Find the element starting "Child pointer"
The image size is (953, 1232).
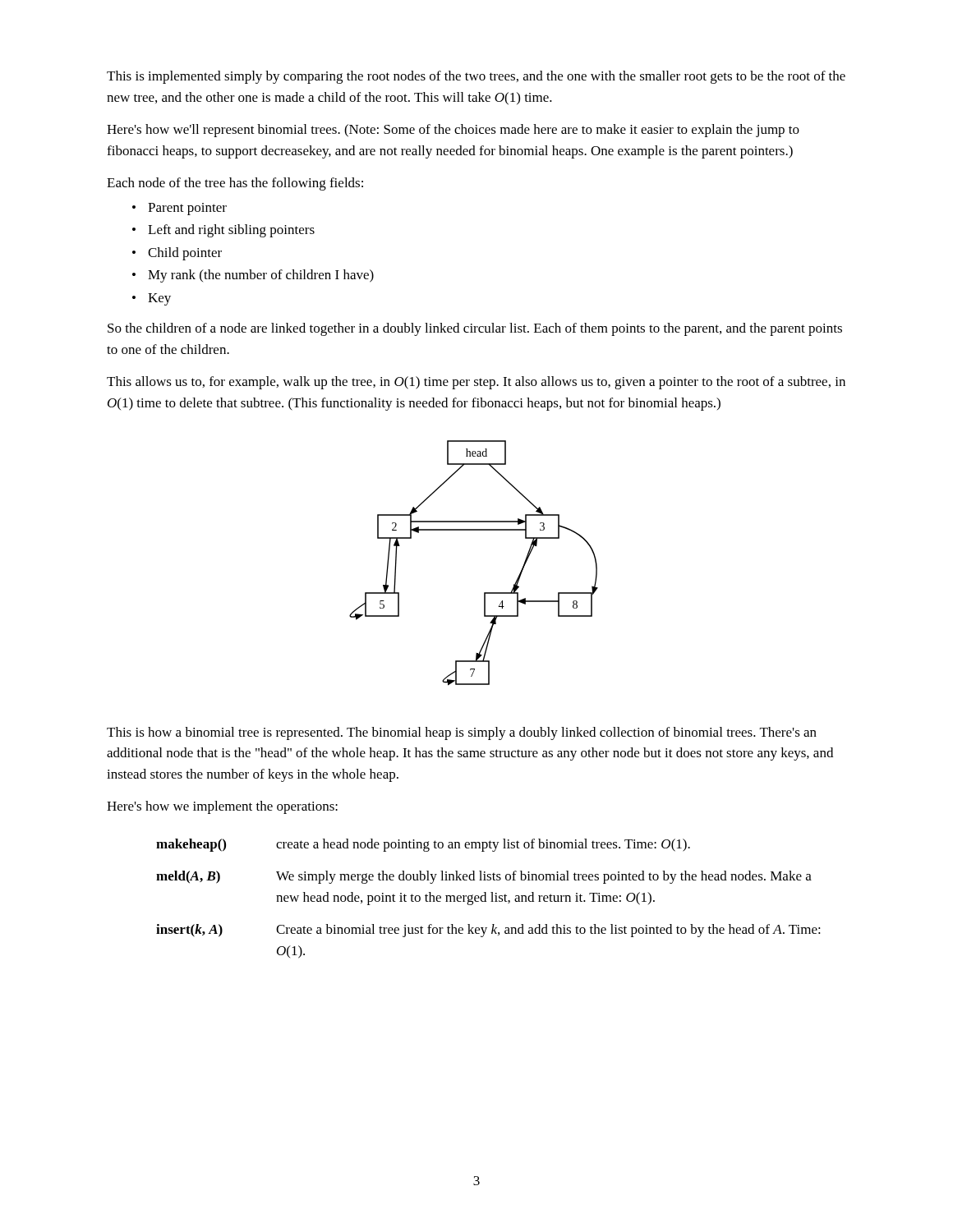coord(185,252)
